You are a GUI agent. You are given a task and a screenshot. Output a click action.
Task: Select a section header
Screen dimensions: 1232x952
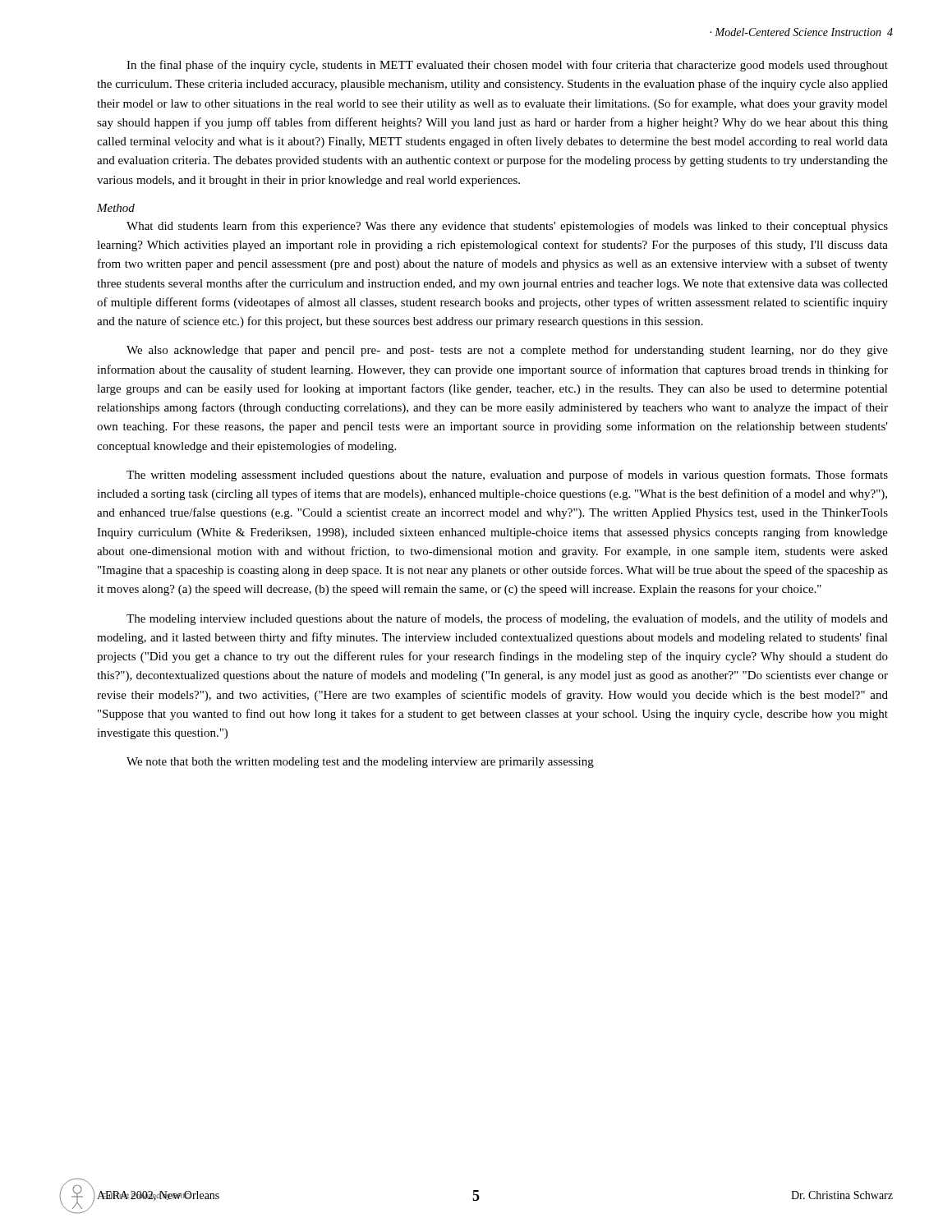[x=116, y=208]
